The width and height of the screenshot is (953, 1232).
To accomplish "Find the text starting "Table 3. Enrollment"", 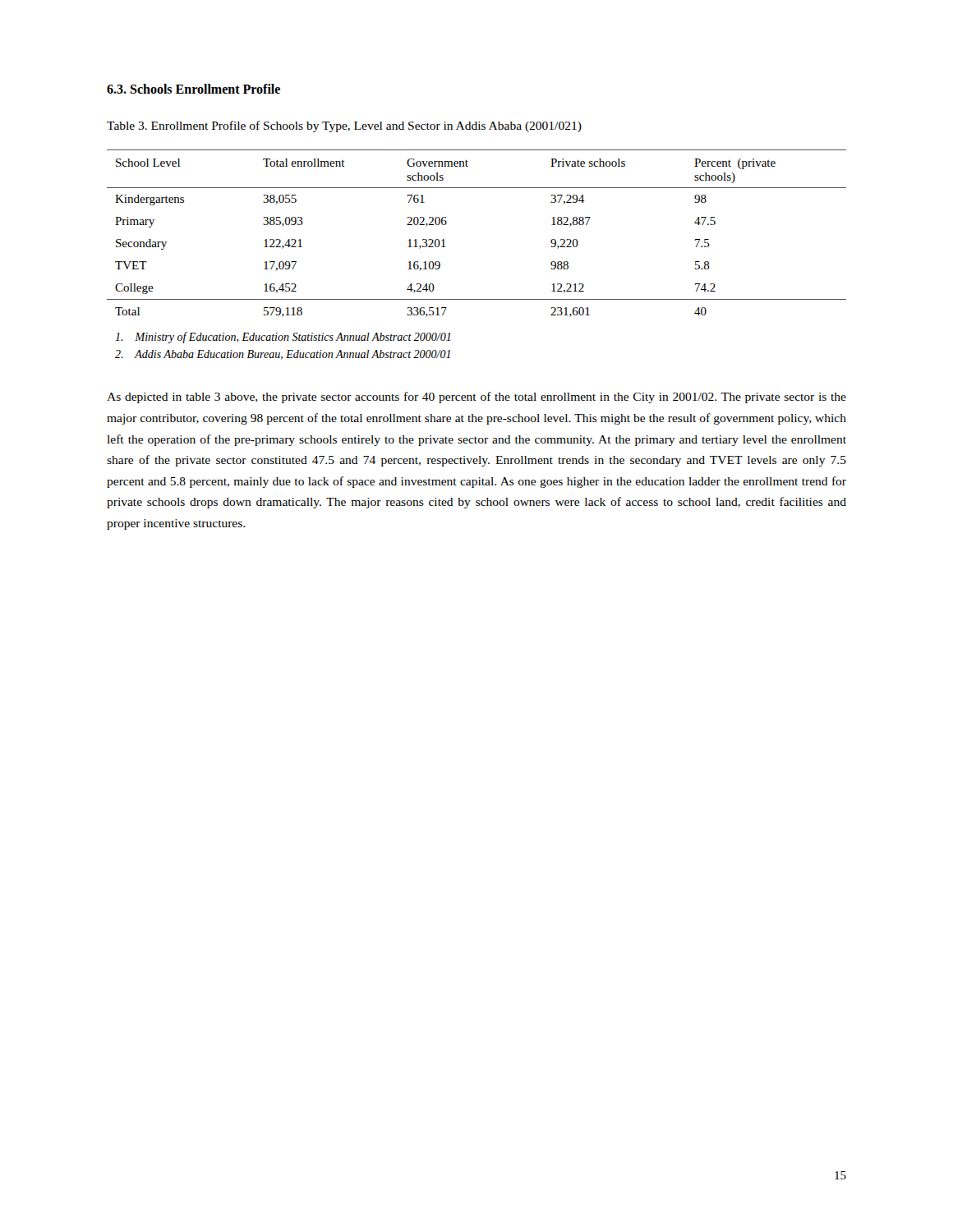I will [344, 125].
